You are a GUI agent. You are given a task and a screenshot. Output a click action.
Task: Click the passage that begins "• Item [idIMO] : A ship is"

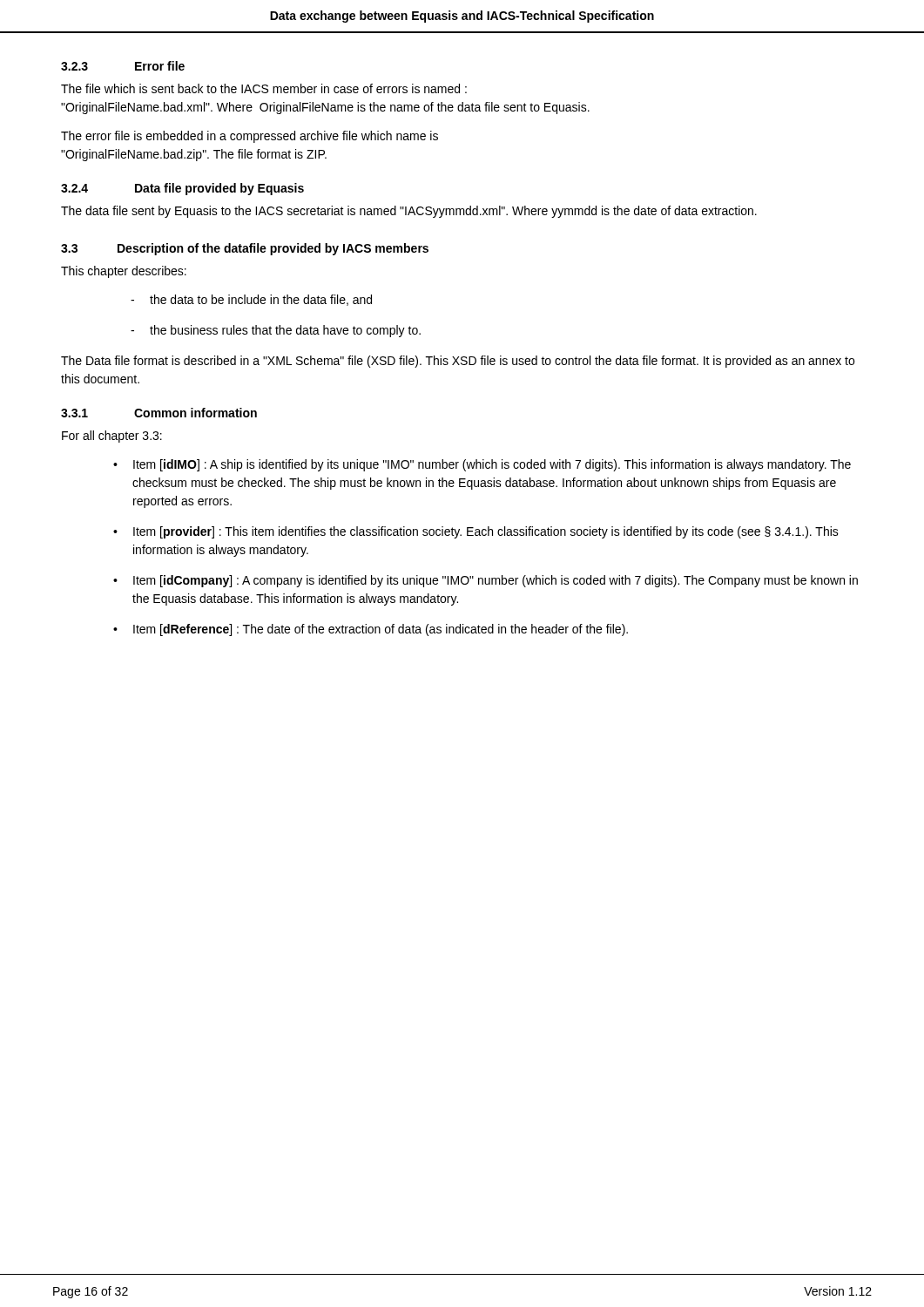tap(488, 483)
